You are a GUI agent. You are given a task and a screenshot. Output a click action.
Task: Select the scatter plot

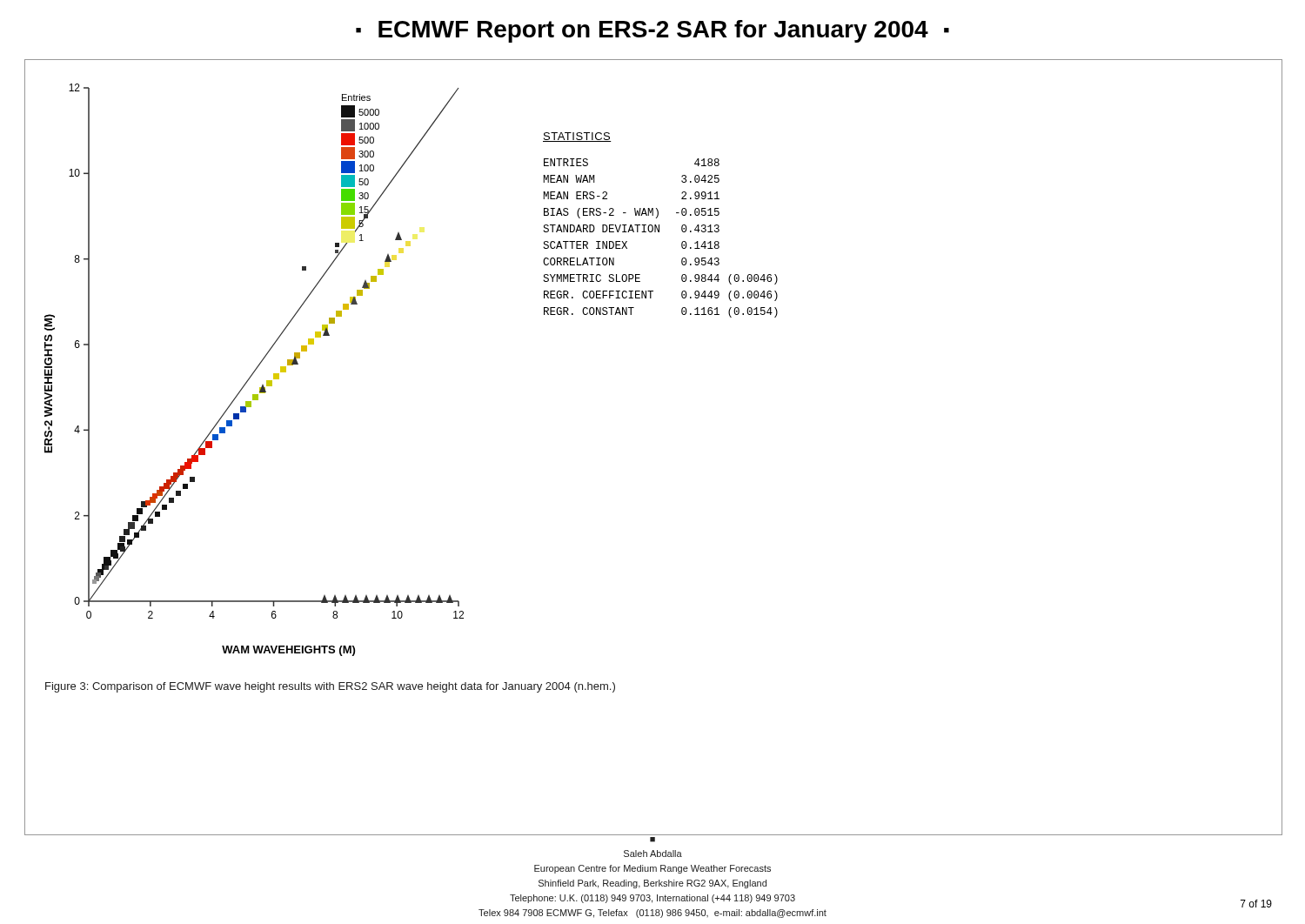tap(291, 371)
